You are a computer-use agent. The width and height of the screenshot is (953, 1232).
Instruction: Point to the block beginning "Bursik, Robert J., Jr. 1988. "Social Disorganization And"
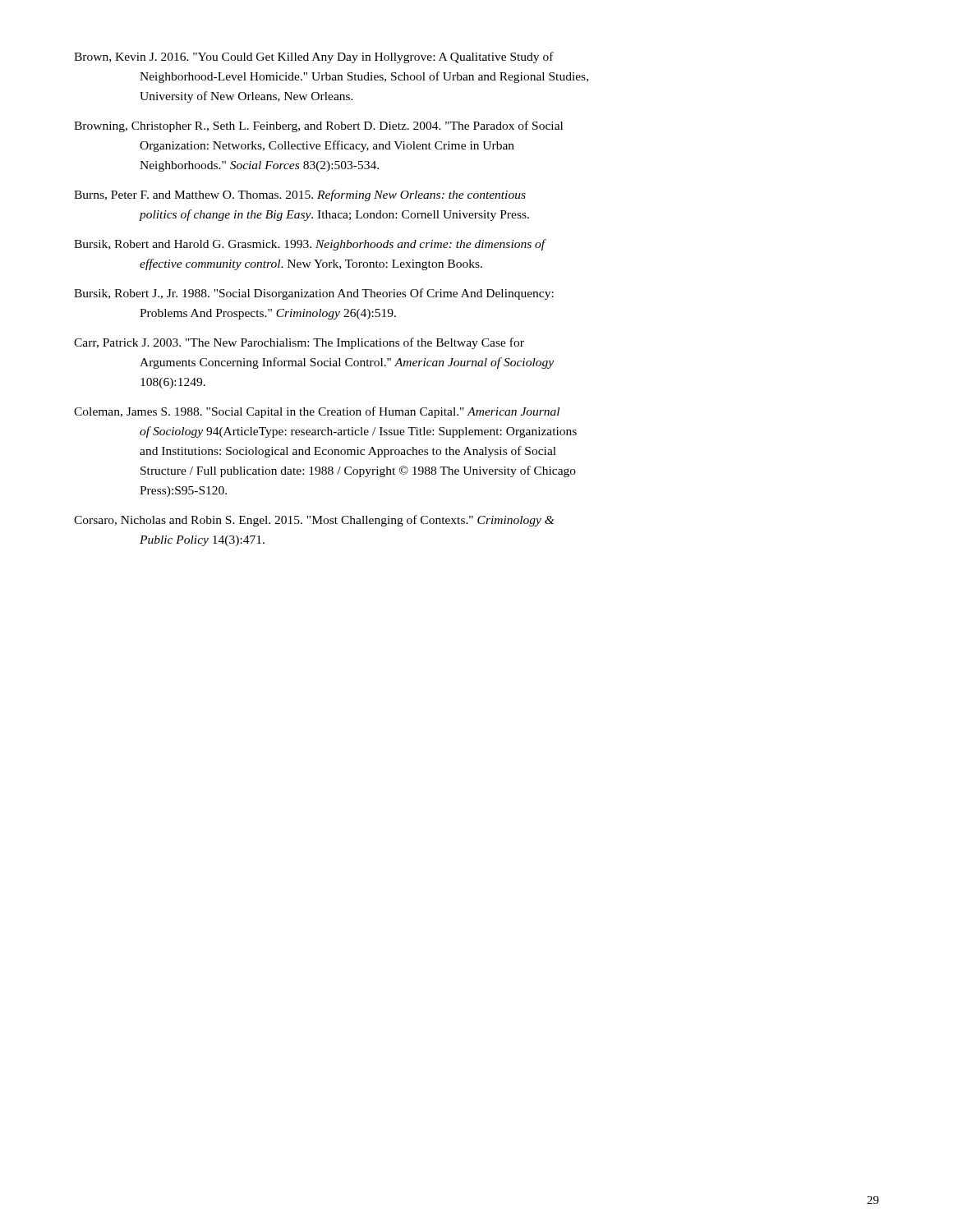[x=476, y=303]
